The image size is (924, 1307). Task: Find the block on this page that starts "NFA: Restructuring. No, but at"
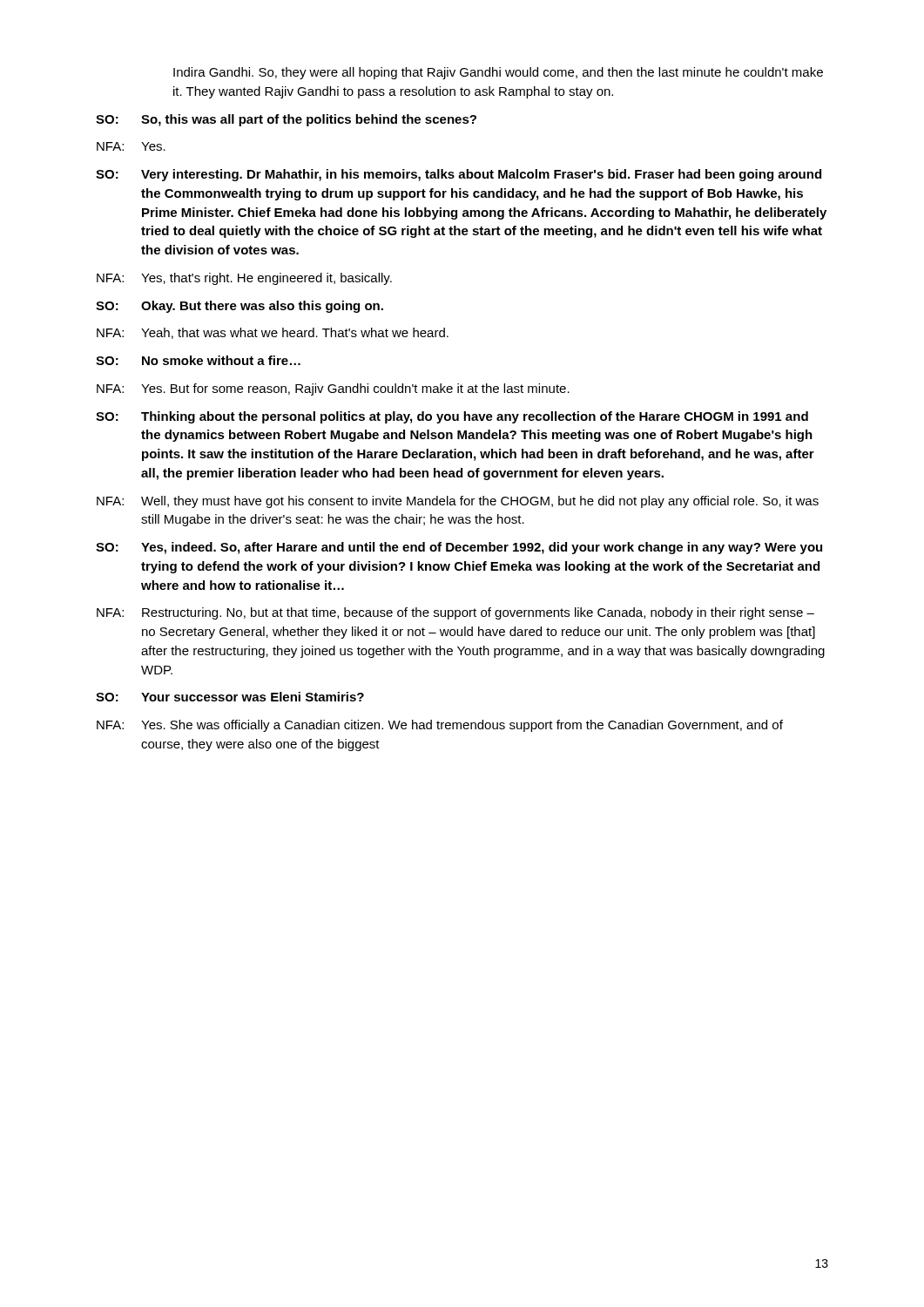pyautogui.click(x=462, y=641)
